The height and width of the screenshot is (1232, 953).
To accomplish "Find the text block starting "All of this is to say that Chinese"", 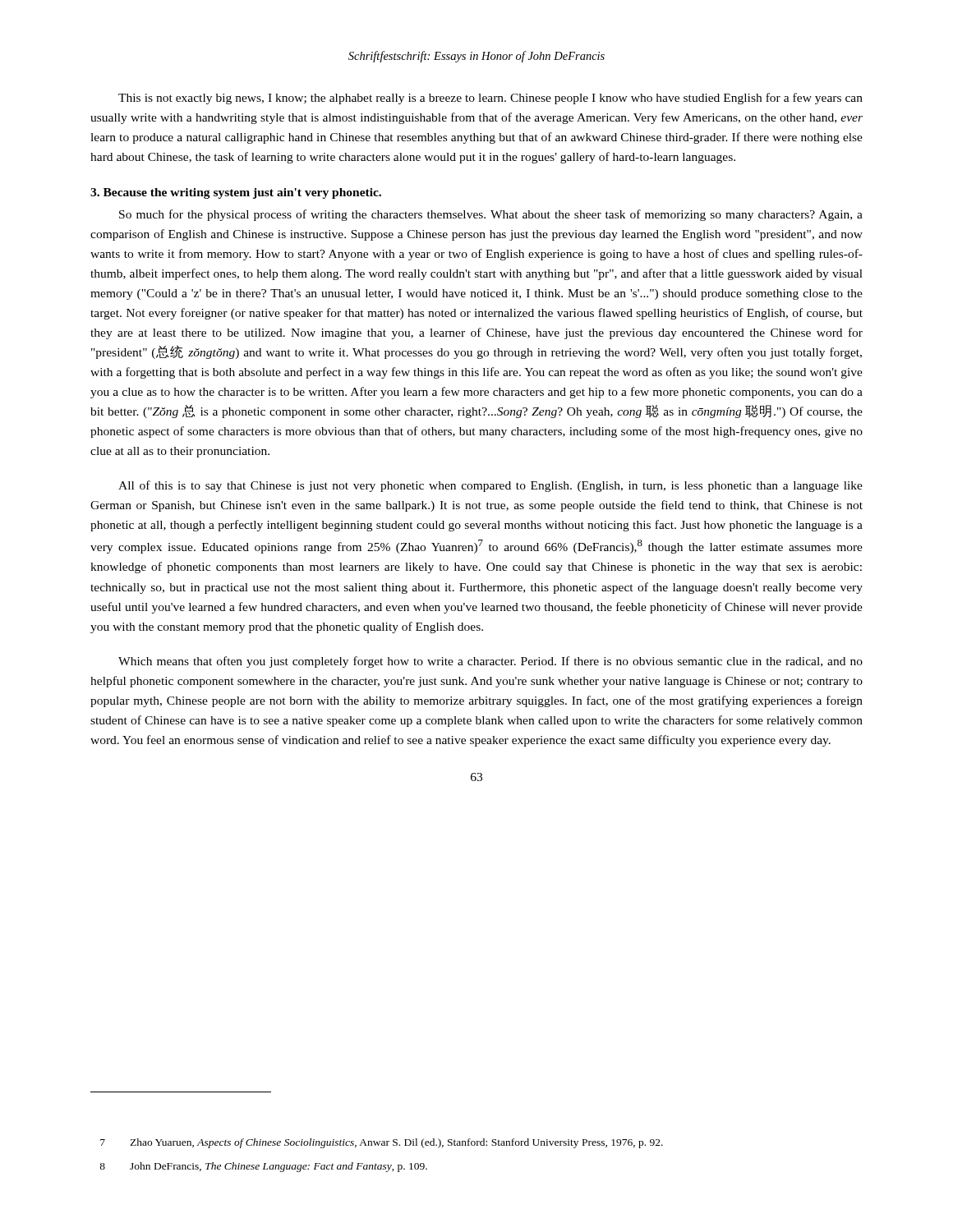I will point(476,556).
